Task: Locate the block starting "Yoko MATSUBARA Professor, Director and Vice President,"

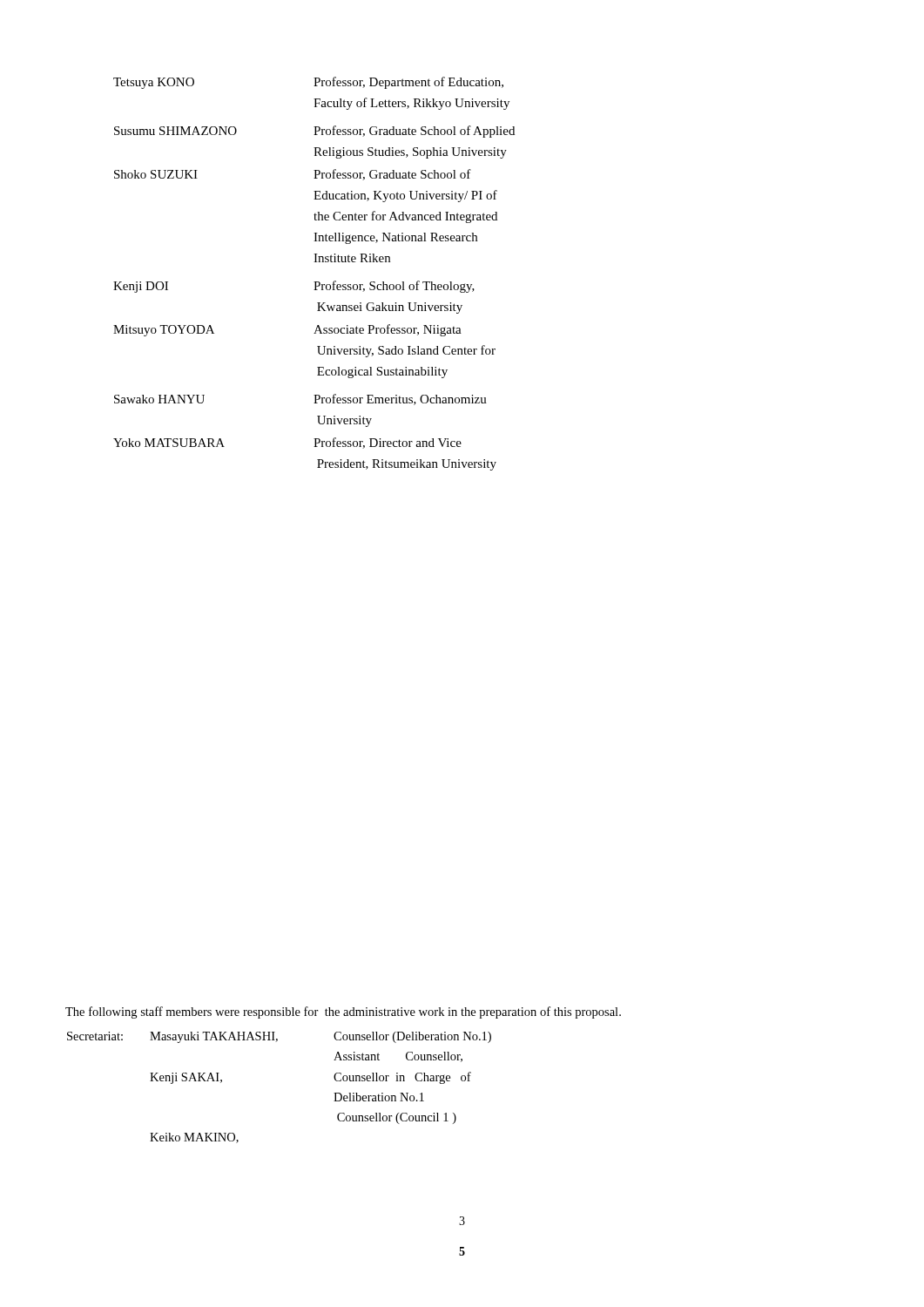Action: [x=462, y=452]
